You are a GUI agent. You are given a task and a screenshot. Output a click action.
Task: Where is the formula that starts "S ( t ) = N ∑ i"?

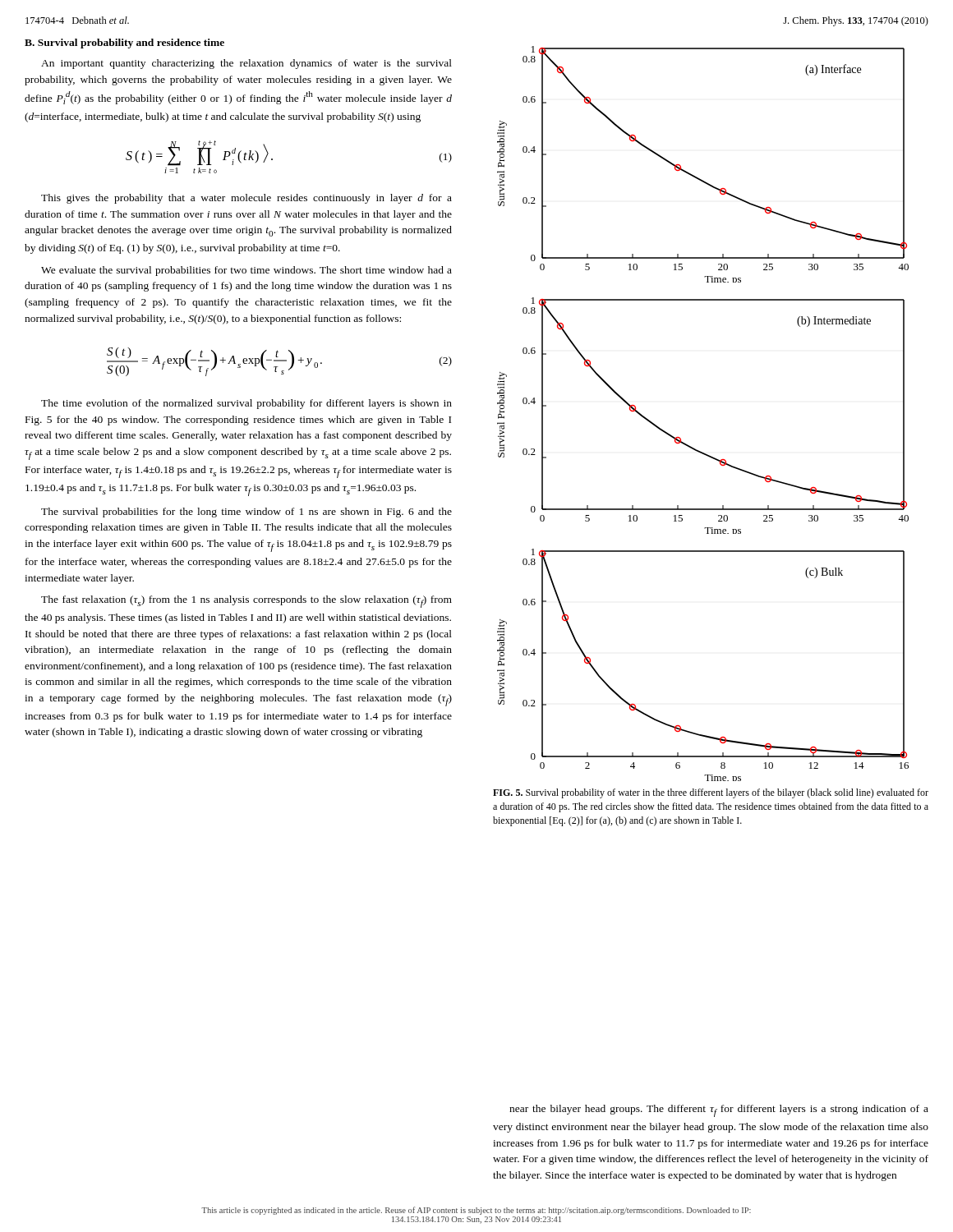pyautogui.click(x=242, y=157)
